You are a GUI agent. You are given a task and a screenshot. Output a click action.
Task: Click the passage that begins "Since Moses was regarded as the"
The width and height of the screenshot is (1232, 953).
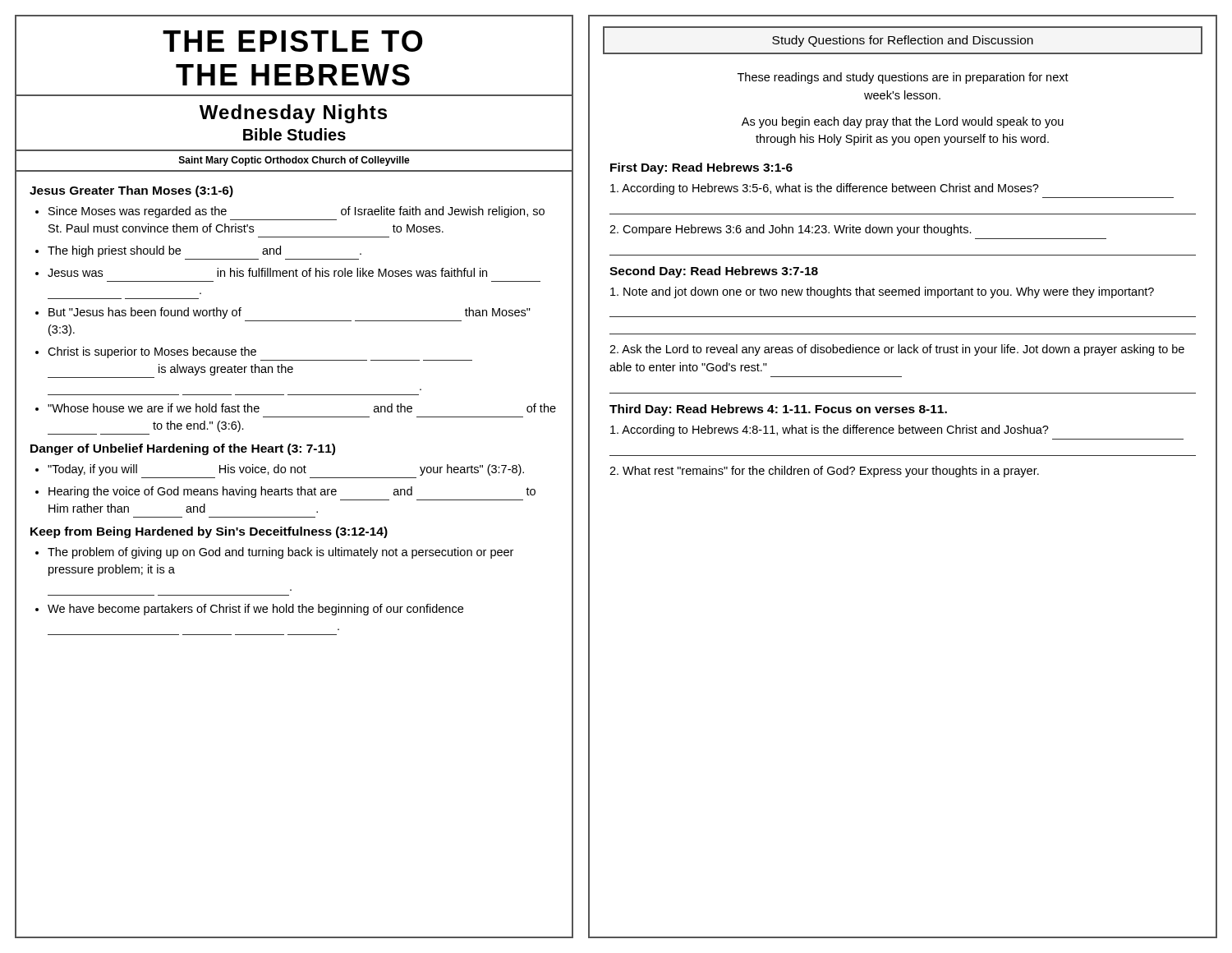coord(296,221)
